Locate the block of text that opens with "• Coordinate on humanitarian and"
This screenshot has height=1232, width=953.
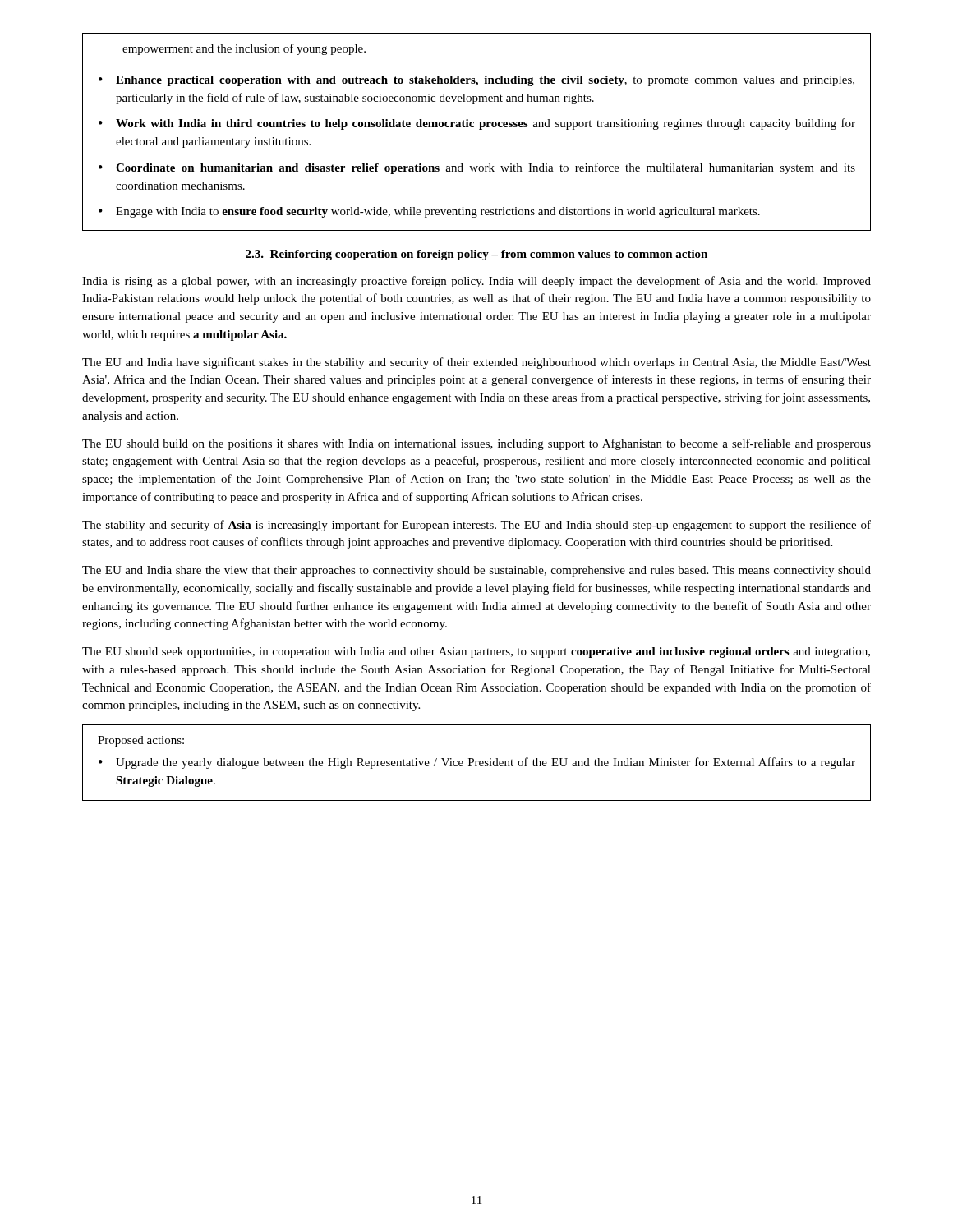(x=476, y=177)
